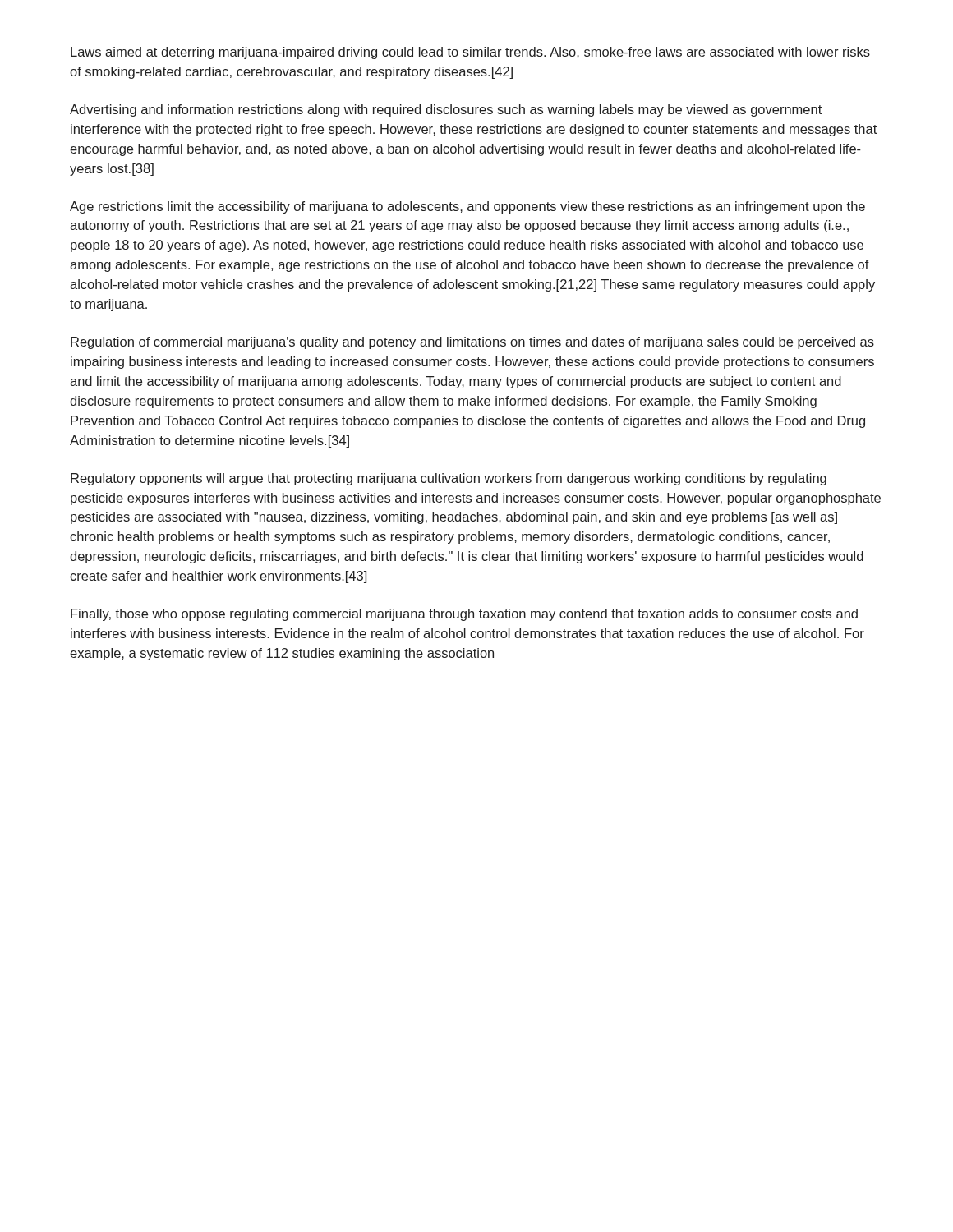Locate the block of text that opens with "Regulation of commercial marijuana's quality and potency and"
The height and width of the screenshot is (1232, 953).
472,391
